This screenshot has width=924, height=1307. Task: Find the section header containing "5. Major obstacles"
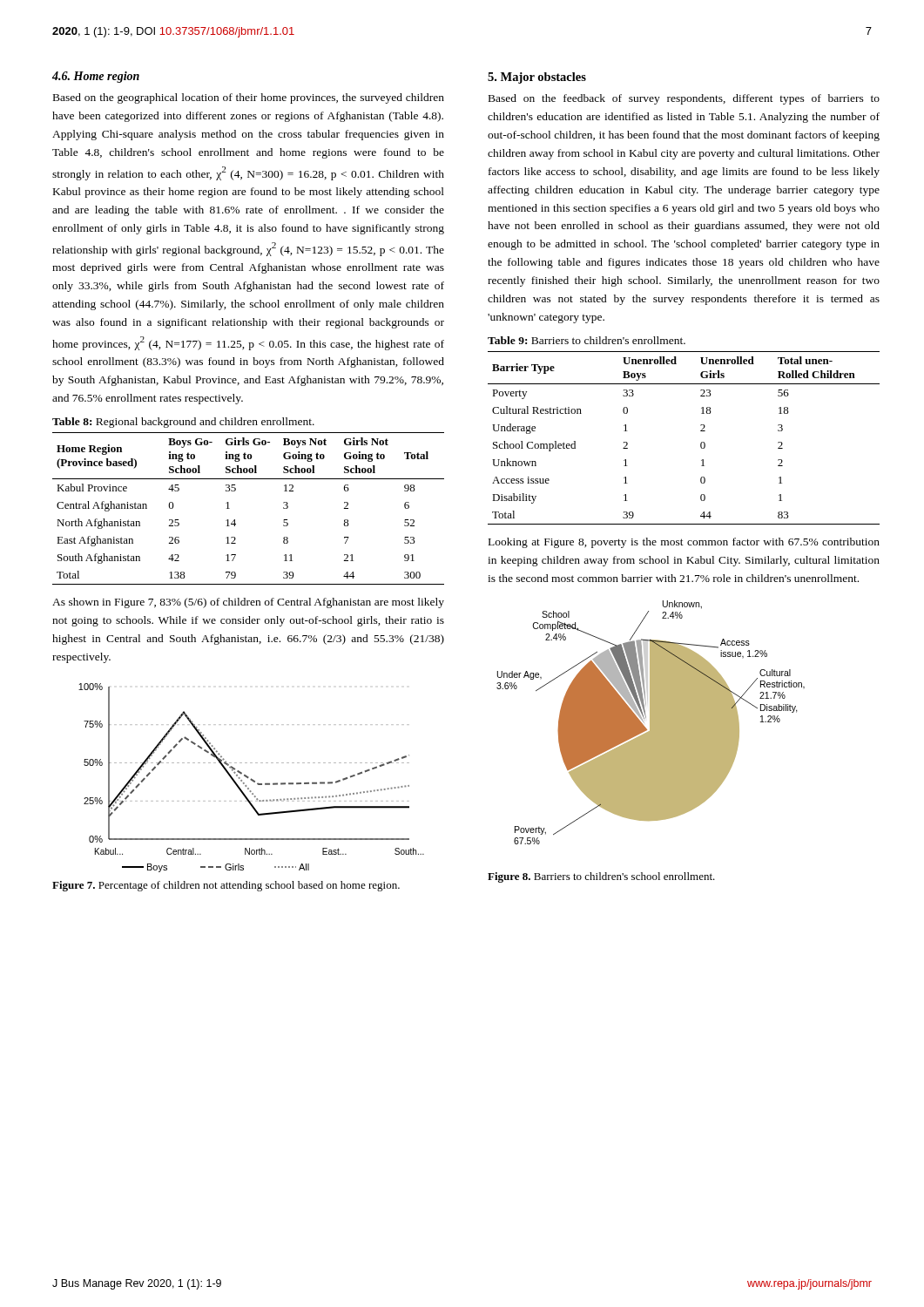click(x=537, y=77)
